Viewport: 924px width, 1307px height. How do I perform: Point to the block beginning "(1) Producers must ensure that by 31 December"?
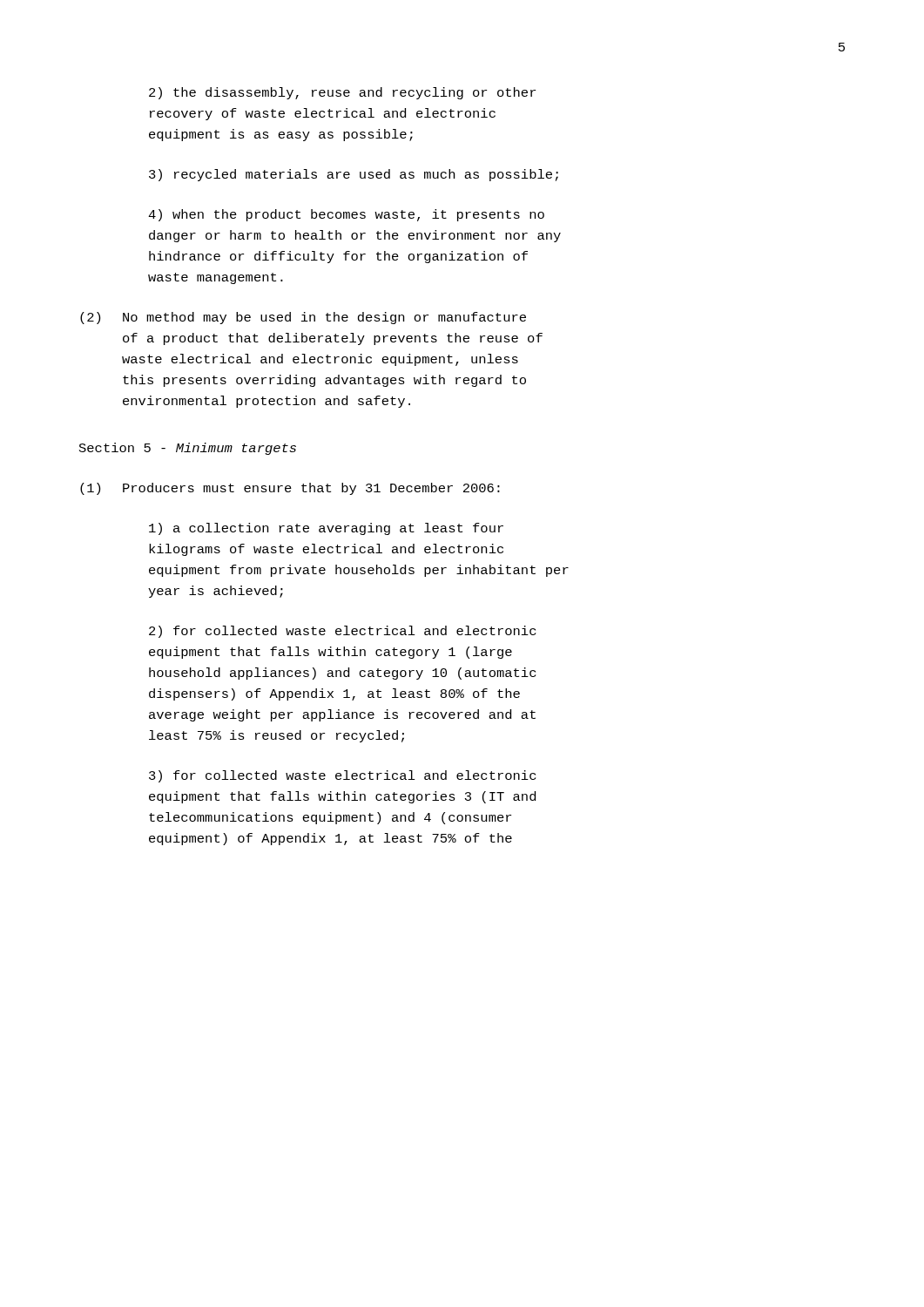(462, 489)
